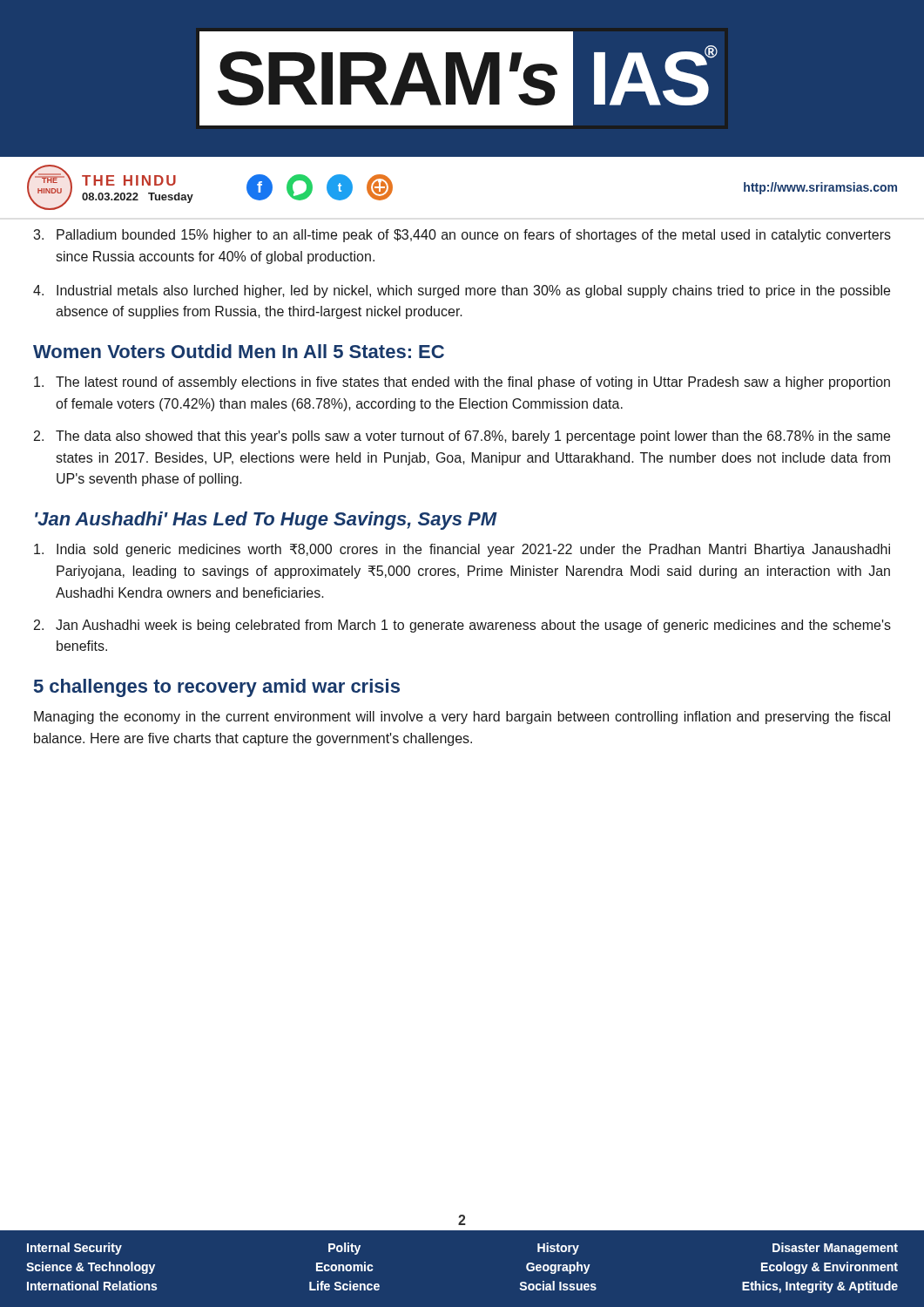Click the passage that begins "India sold generic medicines worth ₹8,000 crores"
This screenshot has height=1307, width=924.
(x=462, y=572)
